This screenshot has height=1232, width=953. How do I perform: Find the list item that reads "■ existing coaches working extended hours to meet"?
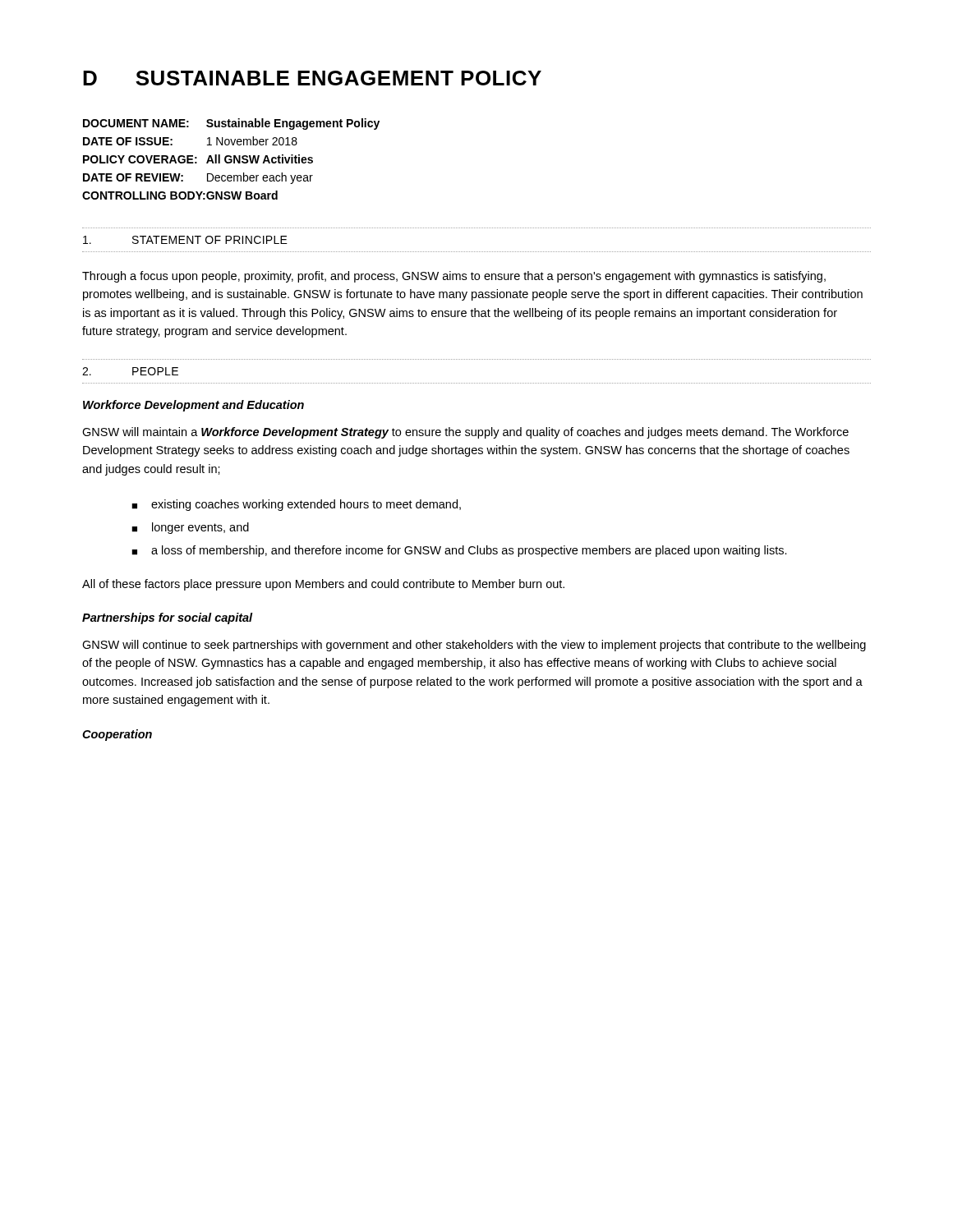[296, 505]
